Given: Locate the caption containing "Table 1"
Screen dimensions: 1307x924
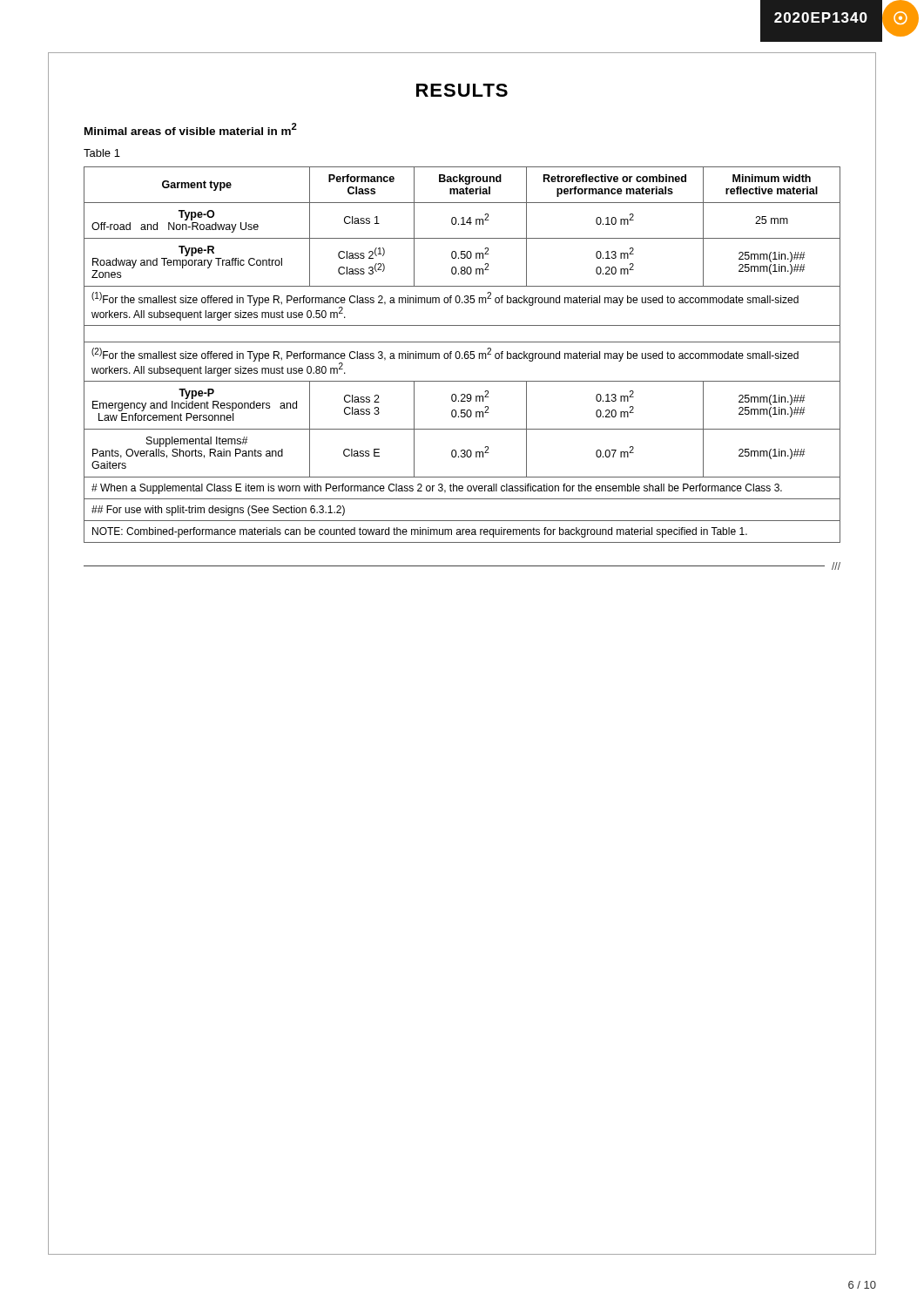Looking at the screenshot, I should pos(102,153).
